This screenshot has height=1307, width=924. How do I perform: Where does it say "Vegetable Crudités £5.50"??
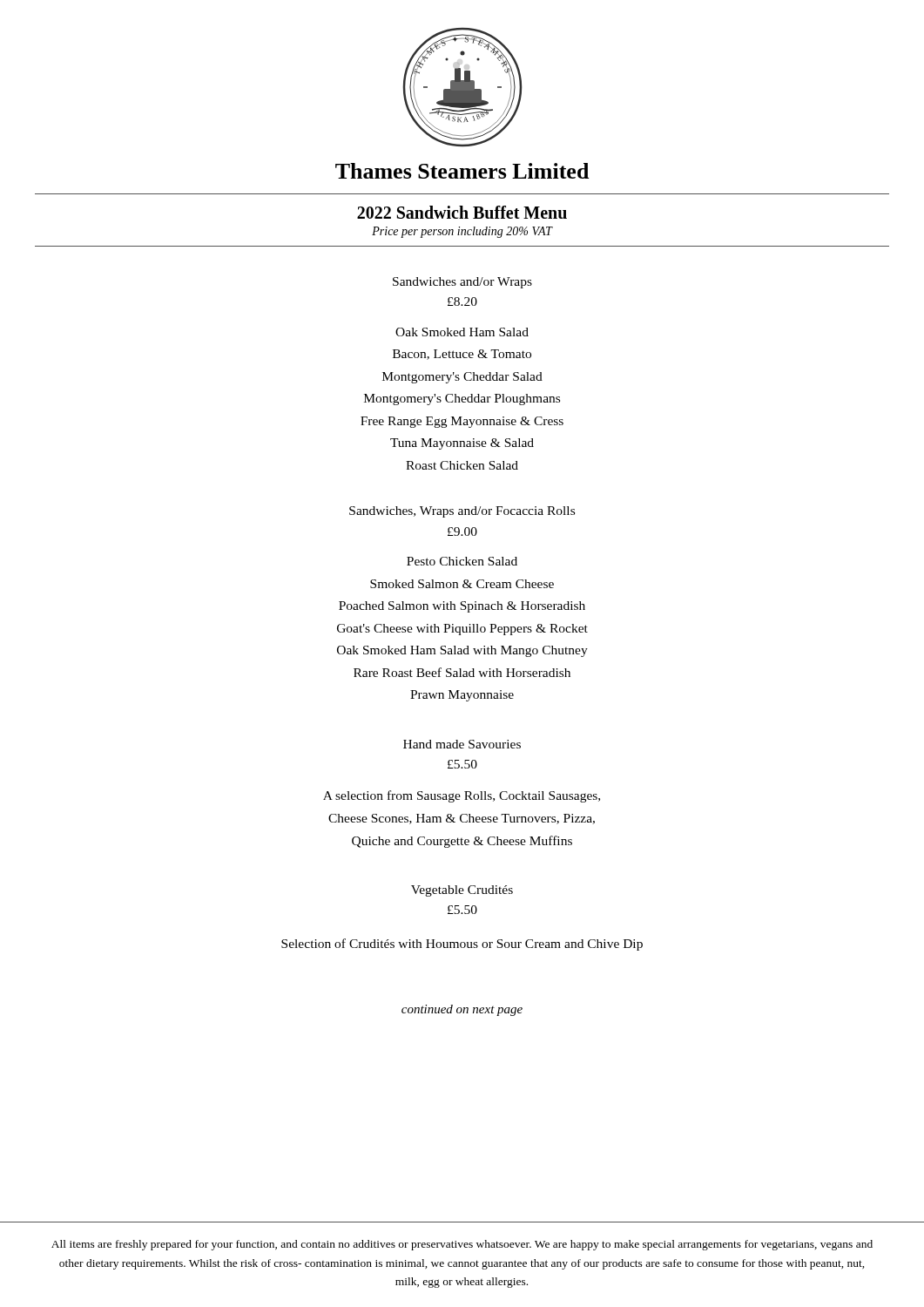coord(462,899)
